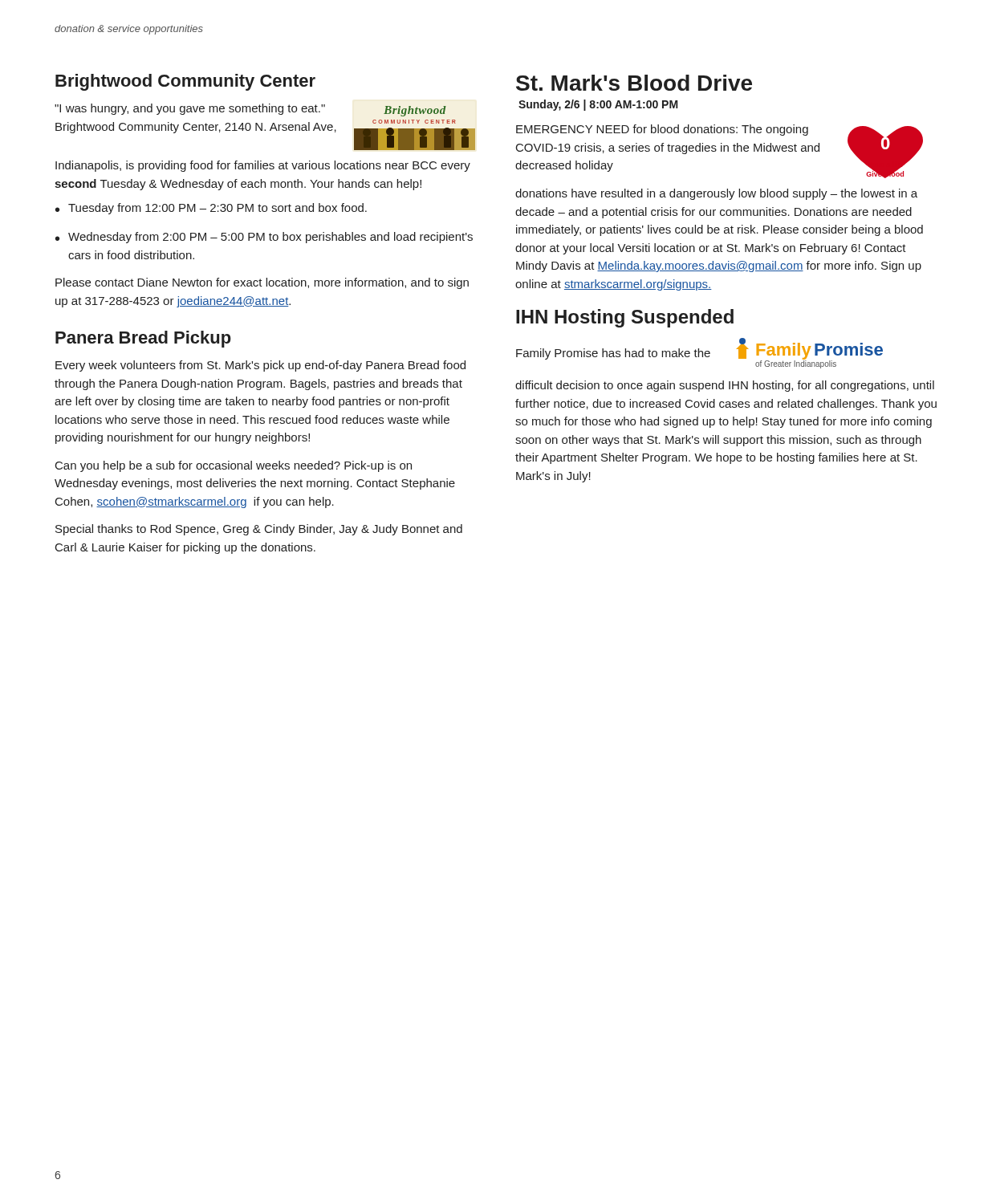992x1204 pixels.
Task: Navigate to the element starting "Brightwood Community Center"
Action: [x=185, y=81]
